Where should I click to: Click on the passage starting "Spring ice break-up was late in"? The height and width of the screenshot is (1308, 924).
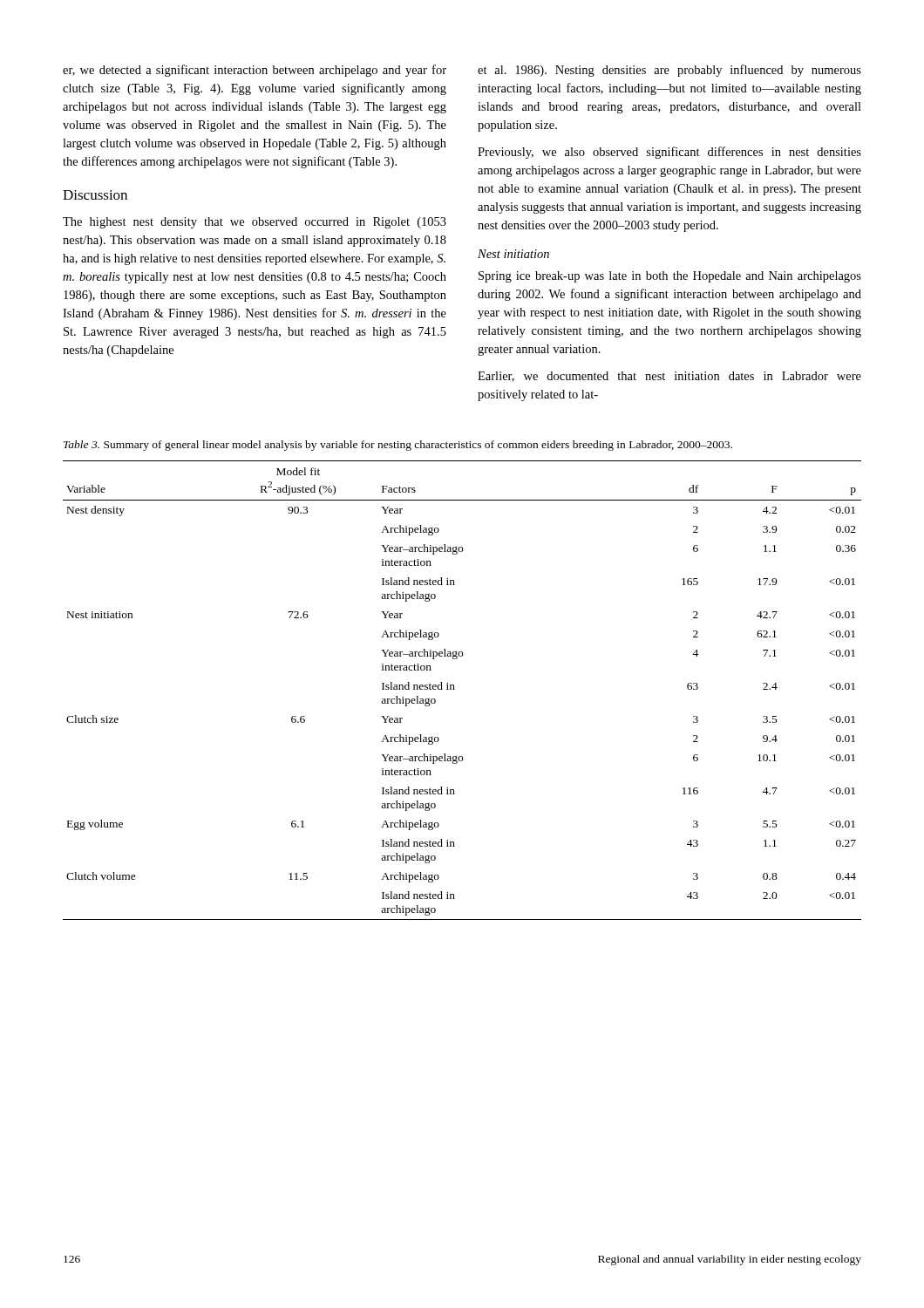pyautogui.click(x=669, y=335)
